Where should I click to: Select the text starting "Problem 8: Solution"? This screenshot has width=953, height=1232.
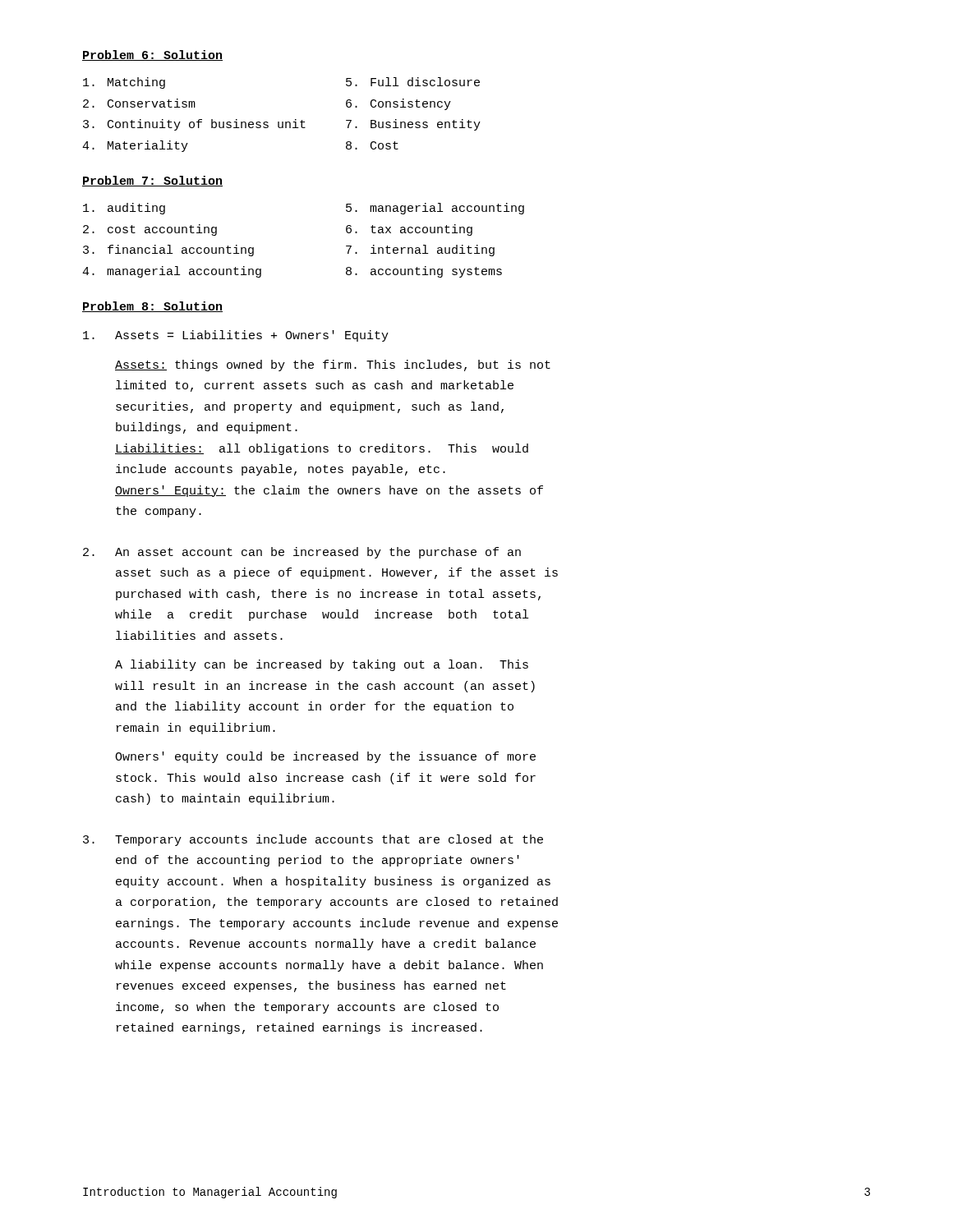[x=152, y=308]
